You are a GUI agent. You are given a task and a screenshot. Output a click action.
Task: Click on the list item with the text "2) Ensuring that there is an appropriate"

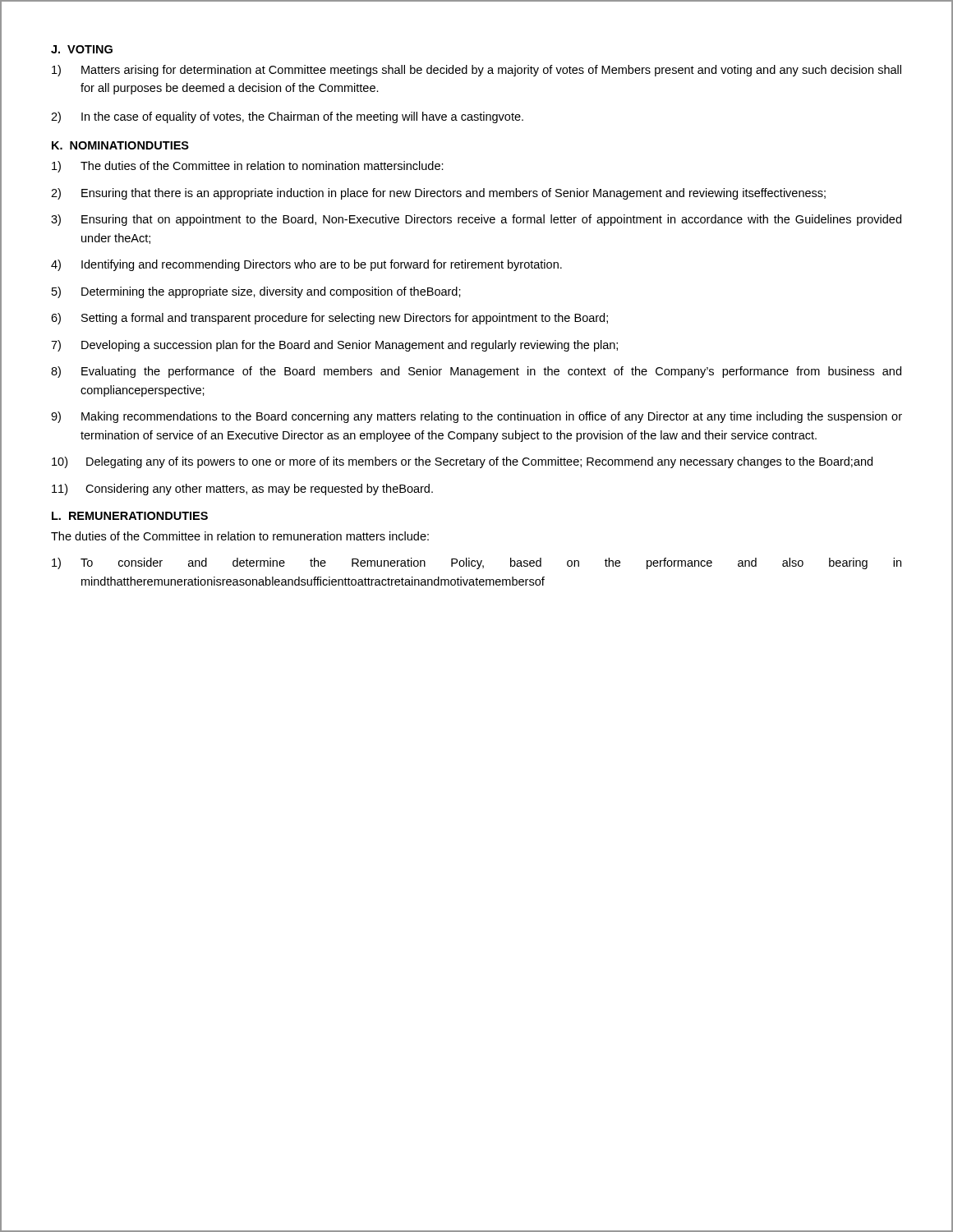[476, 193]
